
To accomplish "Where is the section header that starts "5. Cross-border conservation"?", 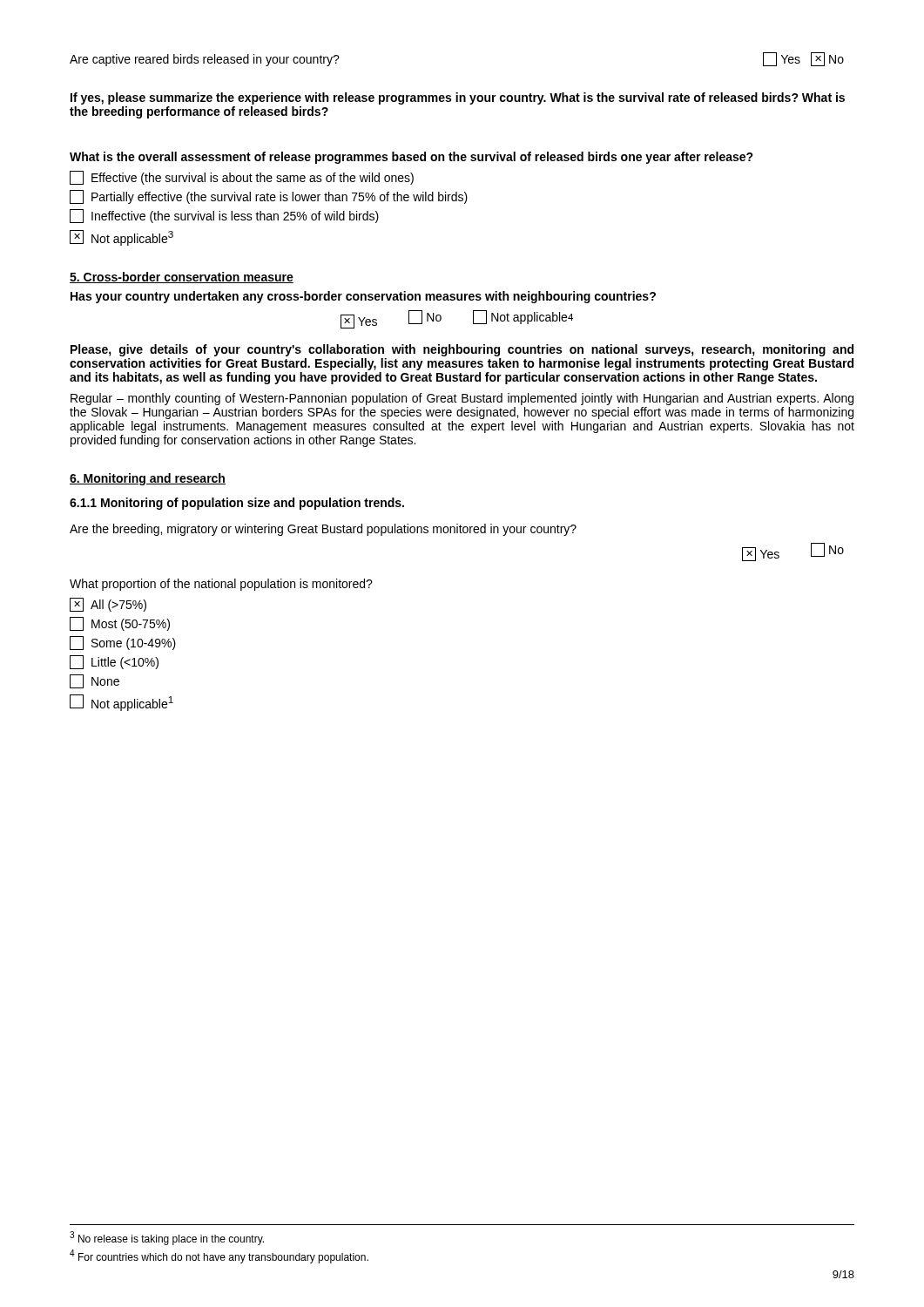I will [x=181, y=277].
